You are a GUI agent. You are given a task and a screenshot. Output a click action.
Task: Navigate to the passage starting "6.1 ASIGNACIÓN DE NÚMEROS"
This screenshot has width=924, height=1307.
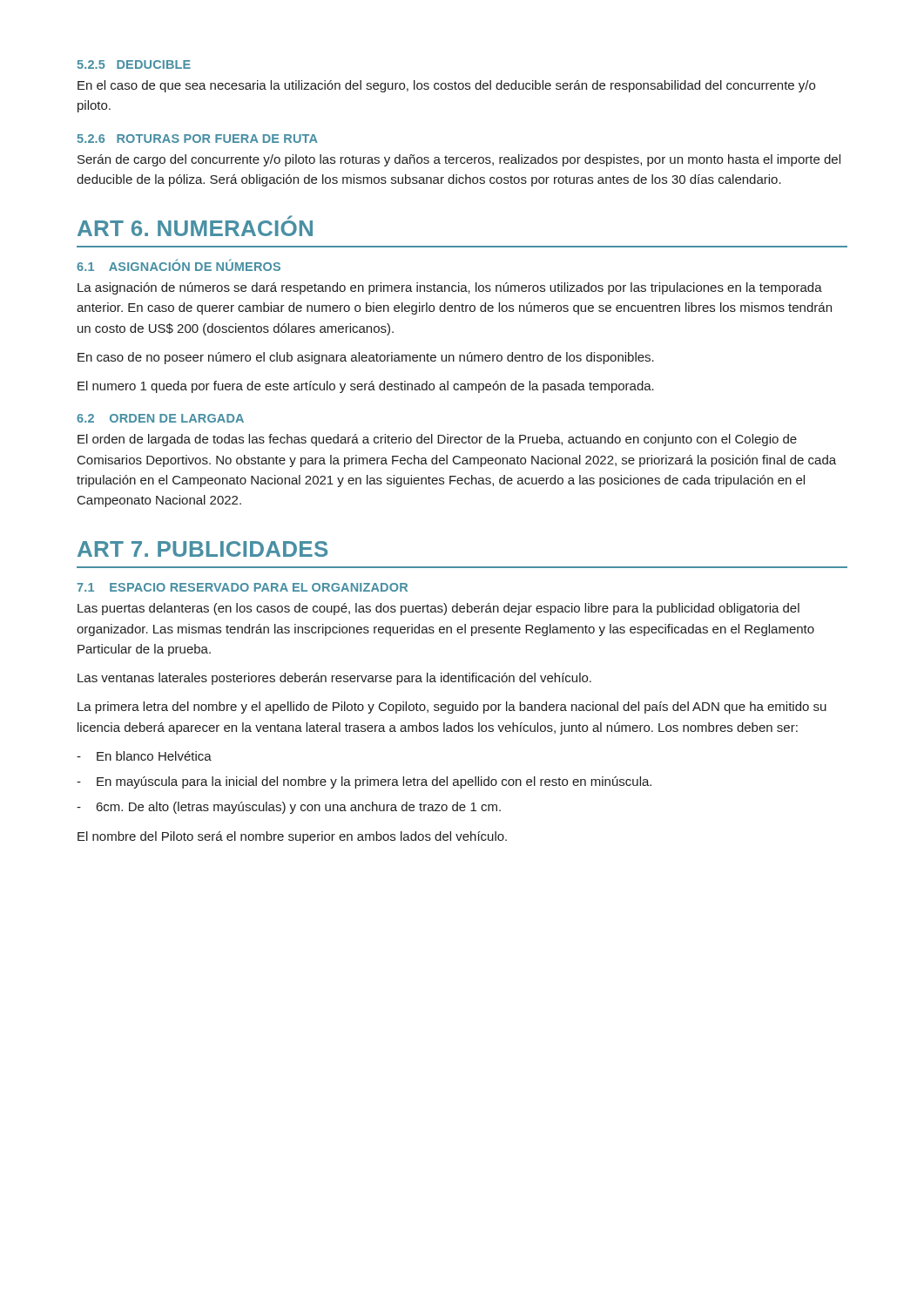(x=179, y=267)
